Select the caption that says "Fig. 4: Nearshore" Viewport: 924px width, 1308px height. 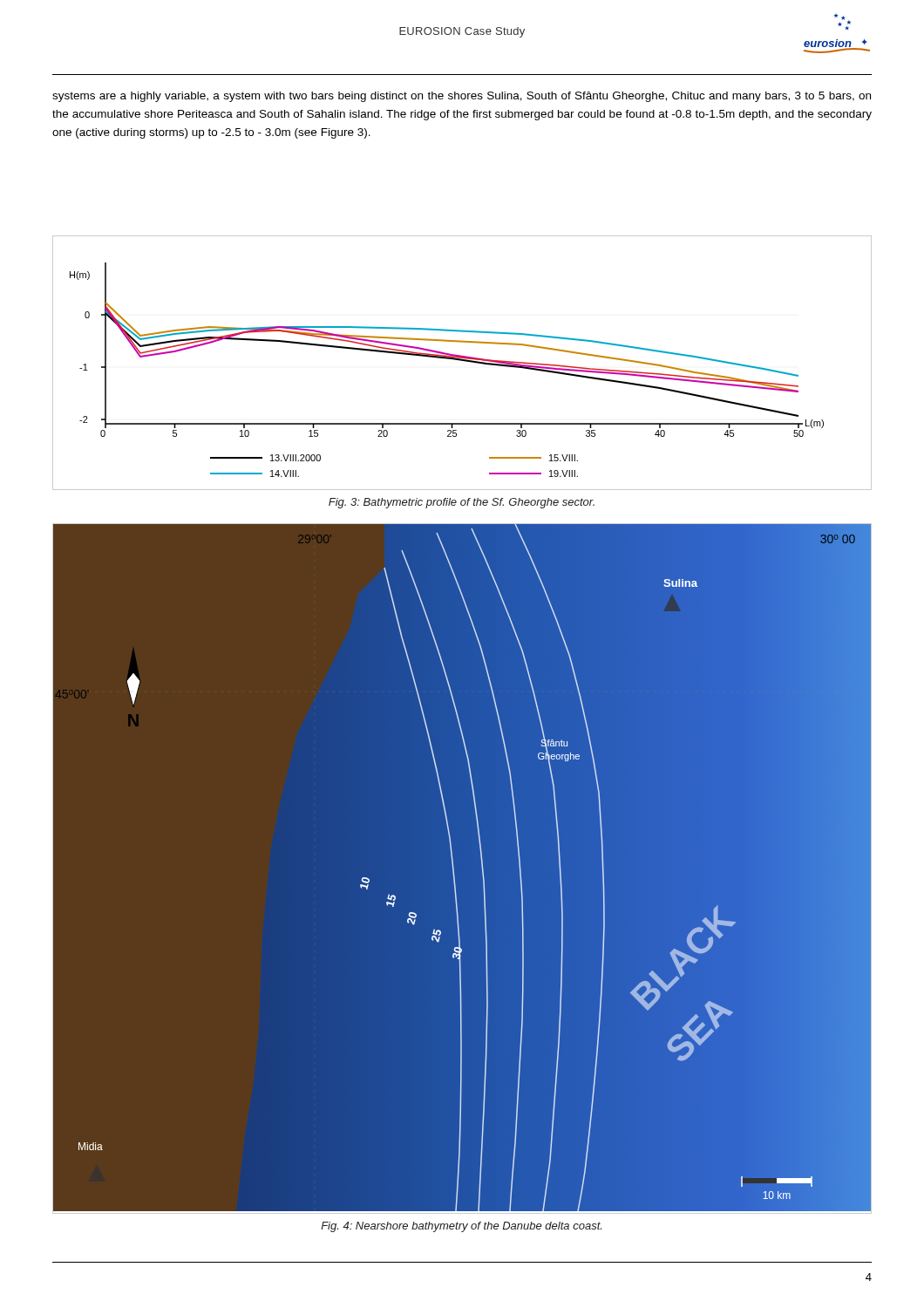[462, 1226]
